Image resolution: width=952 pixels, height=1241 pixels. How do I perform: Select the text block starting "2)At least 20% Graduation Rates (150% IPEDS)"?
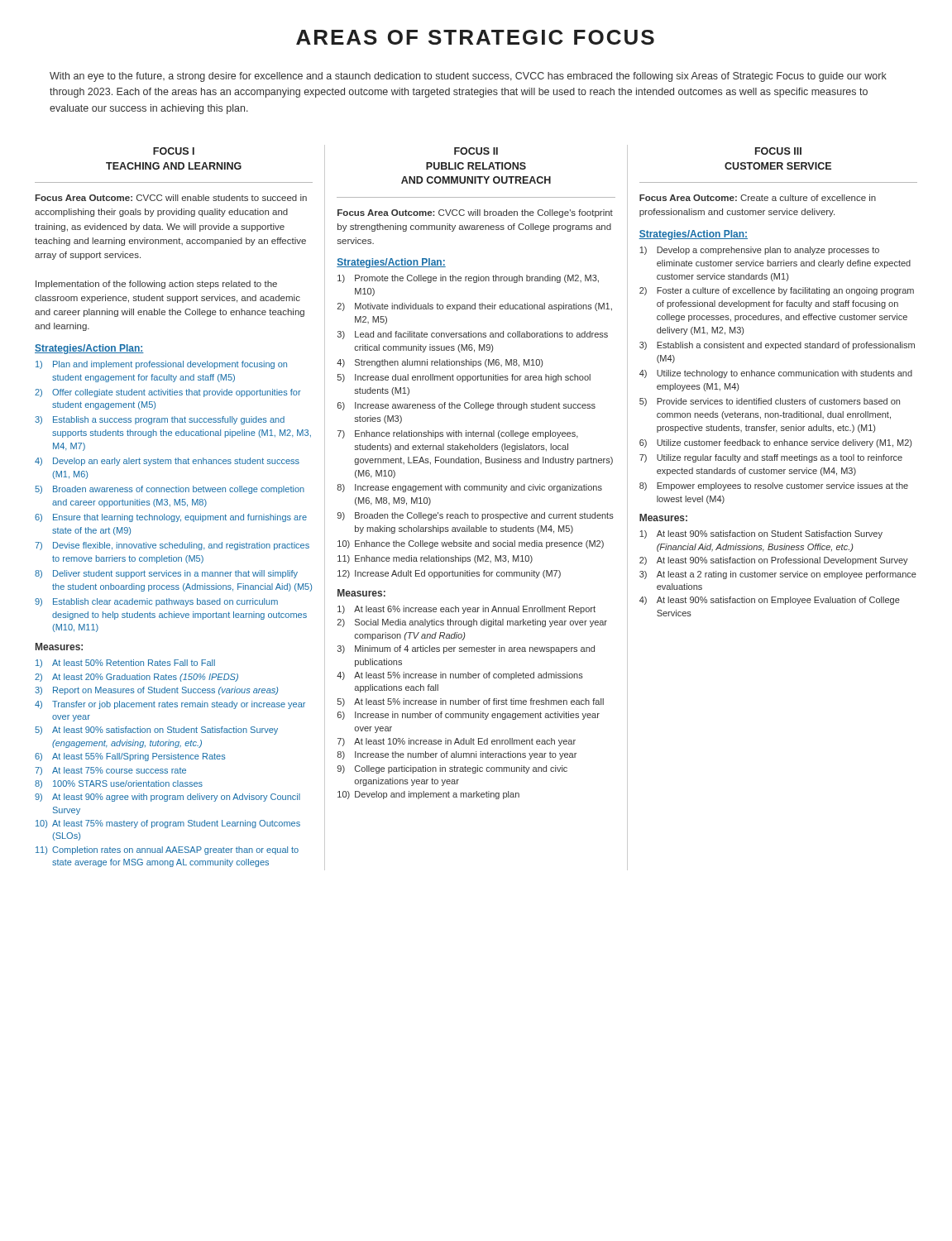(137, 677)
